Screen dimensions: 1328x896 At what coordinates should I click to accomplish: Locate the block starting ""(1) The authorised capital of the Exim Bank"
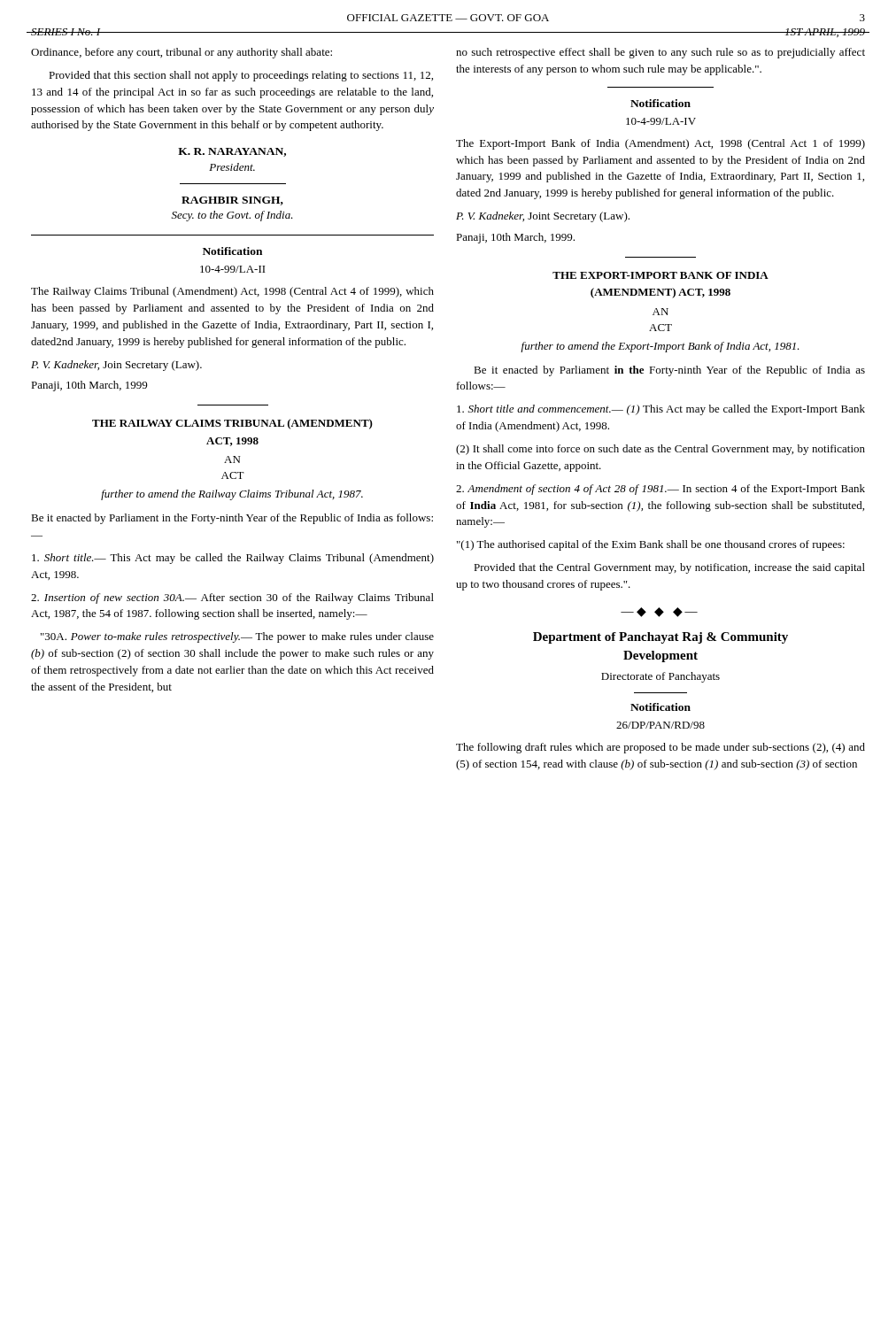coord(651,544)
